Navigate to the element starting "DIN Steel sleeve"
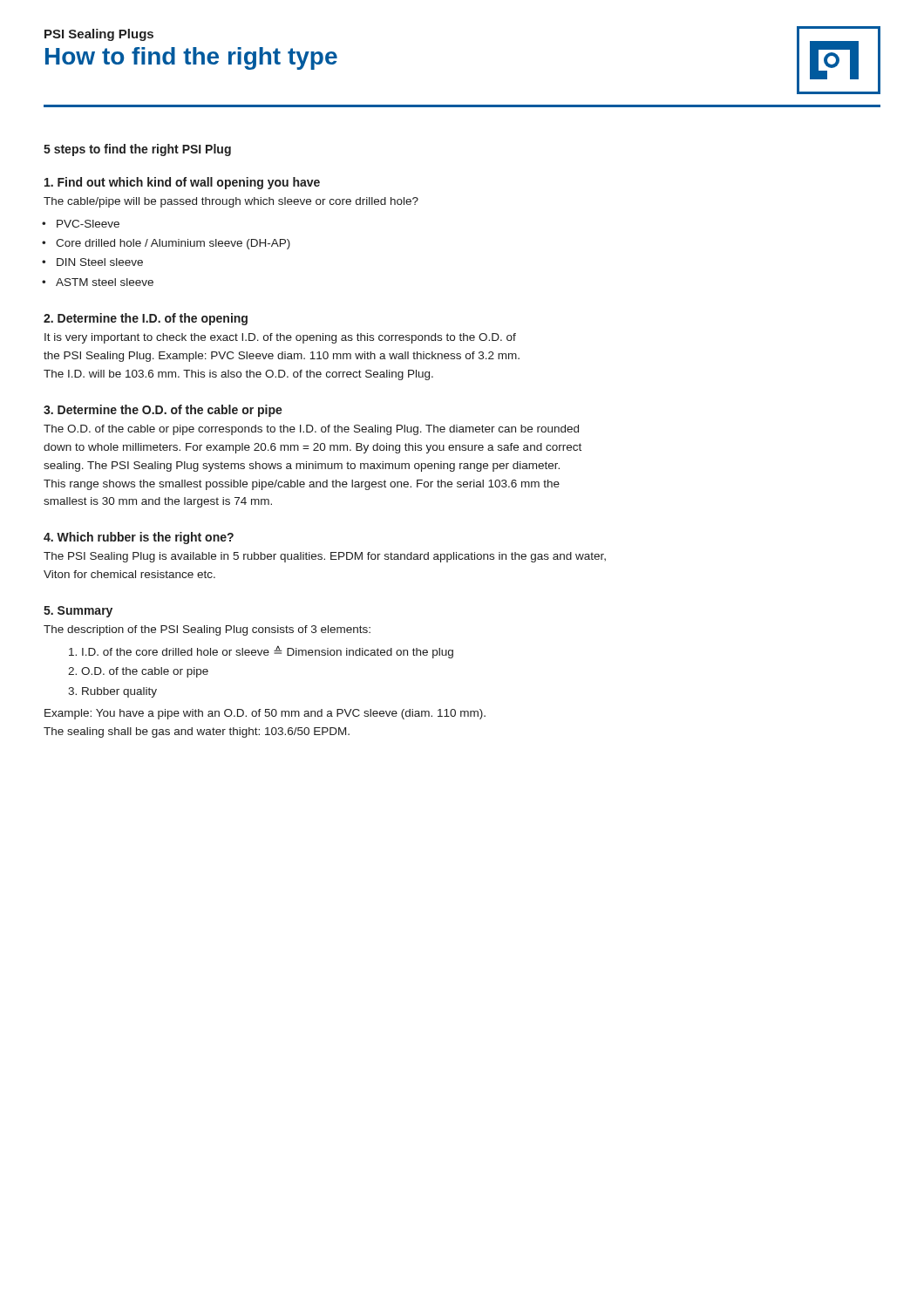924x1308 pixels. pos(100,262)
